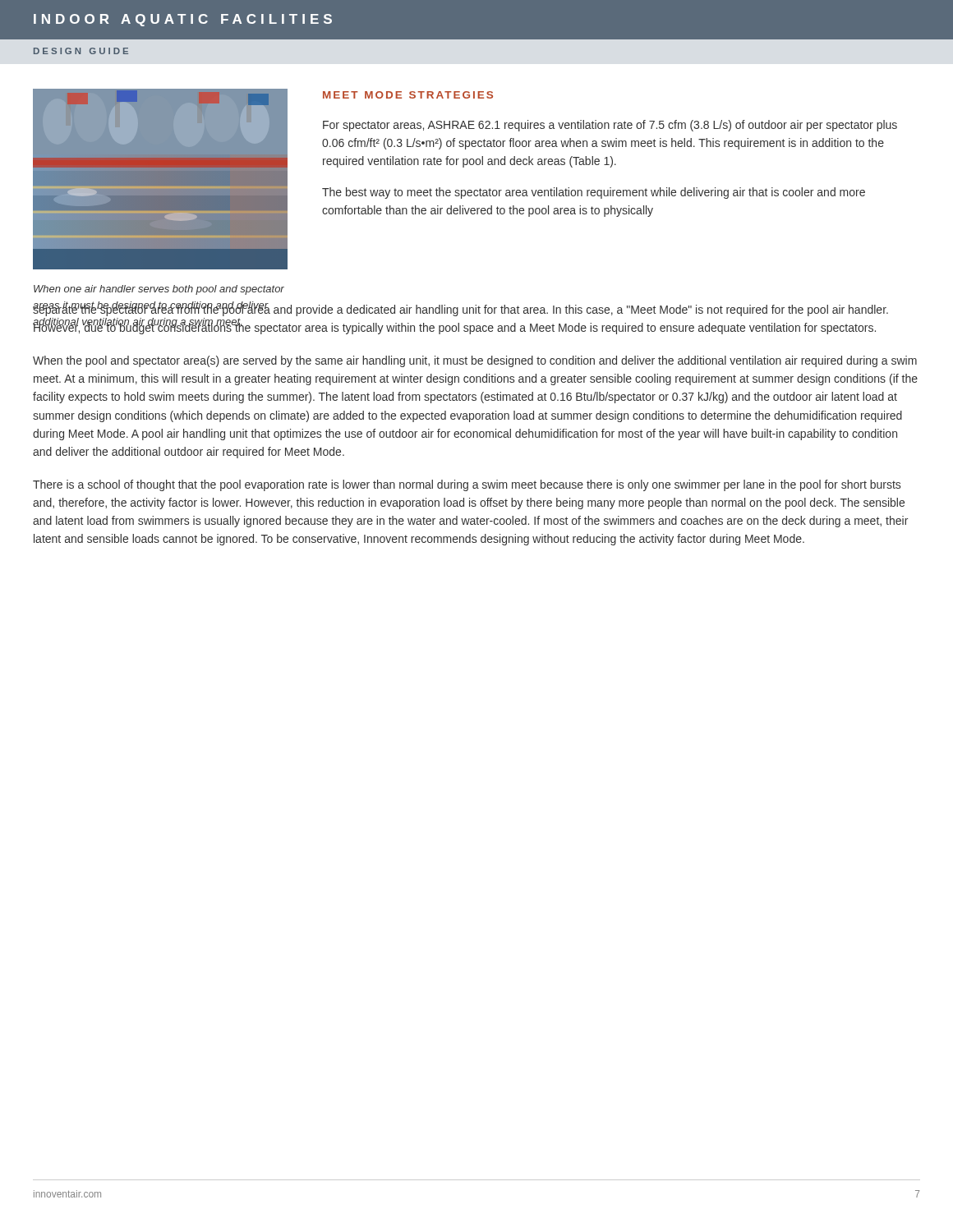Find the passage starting "The best way to meet the"
The height and width of the screenshot is (1232, 953).
[x=594, y=201]
